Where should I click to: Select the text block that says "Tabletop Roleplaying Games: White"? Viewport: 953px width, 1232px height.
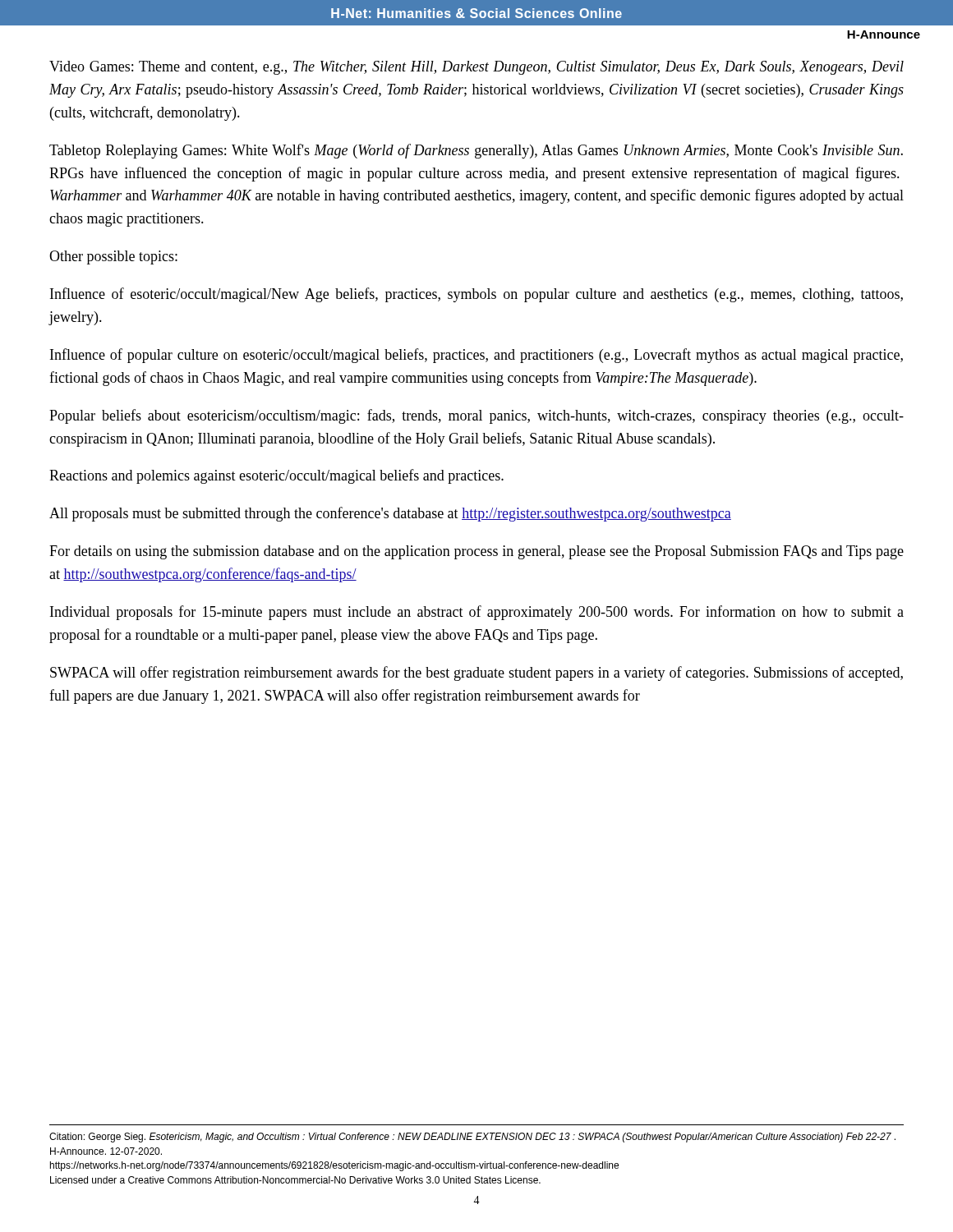click(x=476, y=184)
